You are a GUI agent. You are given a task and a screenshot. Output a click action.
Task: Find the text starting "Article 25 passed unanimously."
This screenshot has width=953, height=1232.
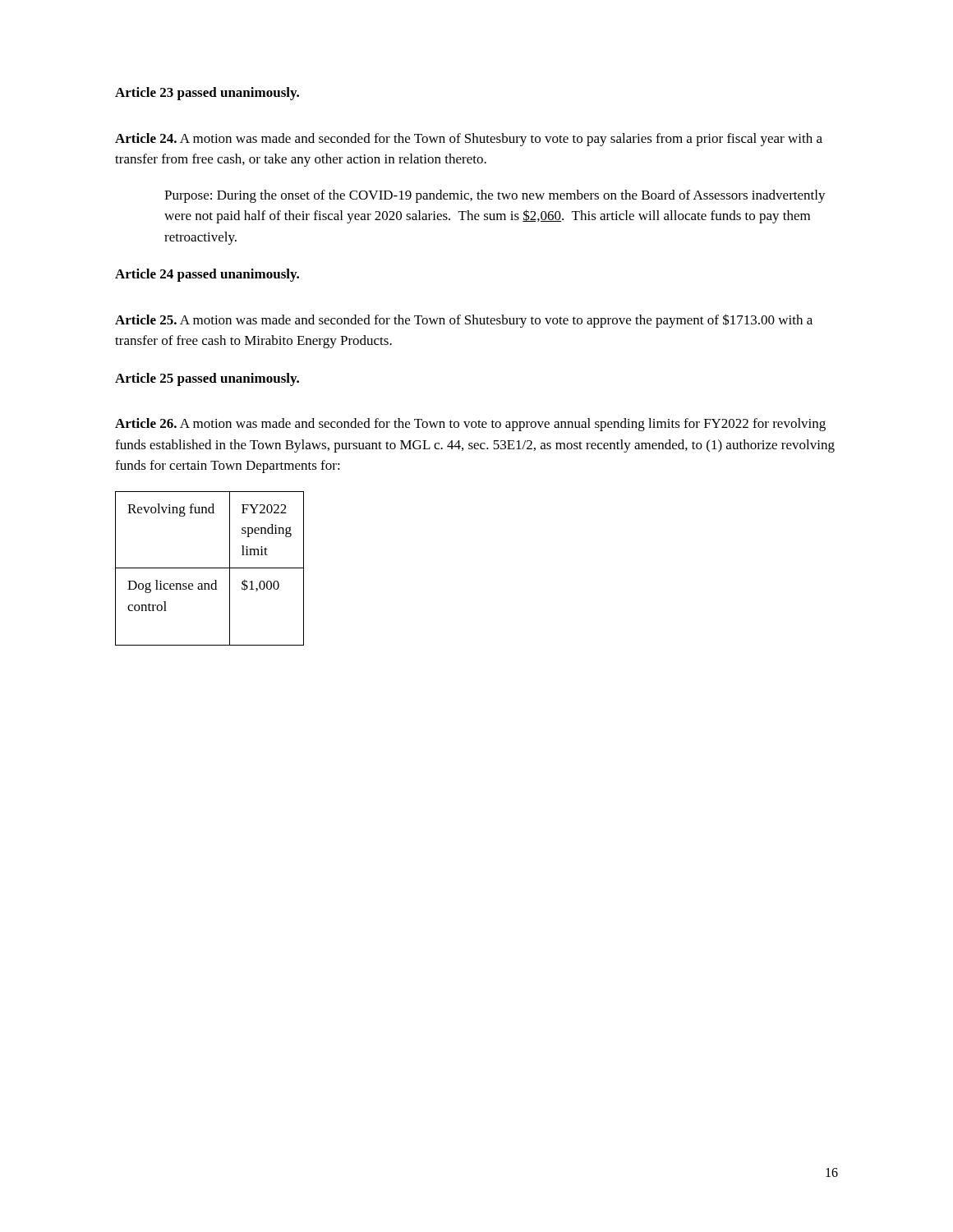207,378
